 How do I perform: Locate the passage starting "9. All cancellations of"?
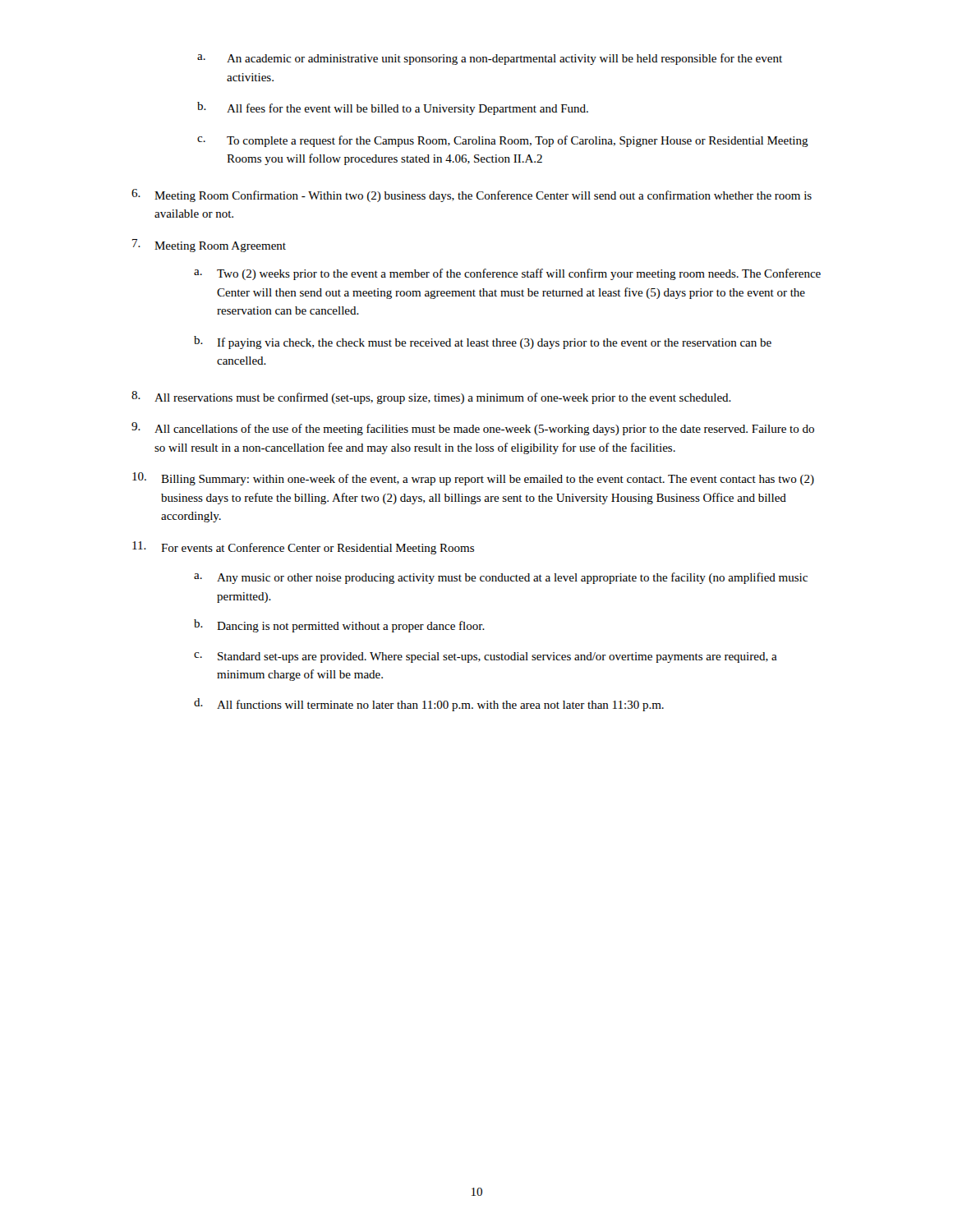coord(476,438)
